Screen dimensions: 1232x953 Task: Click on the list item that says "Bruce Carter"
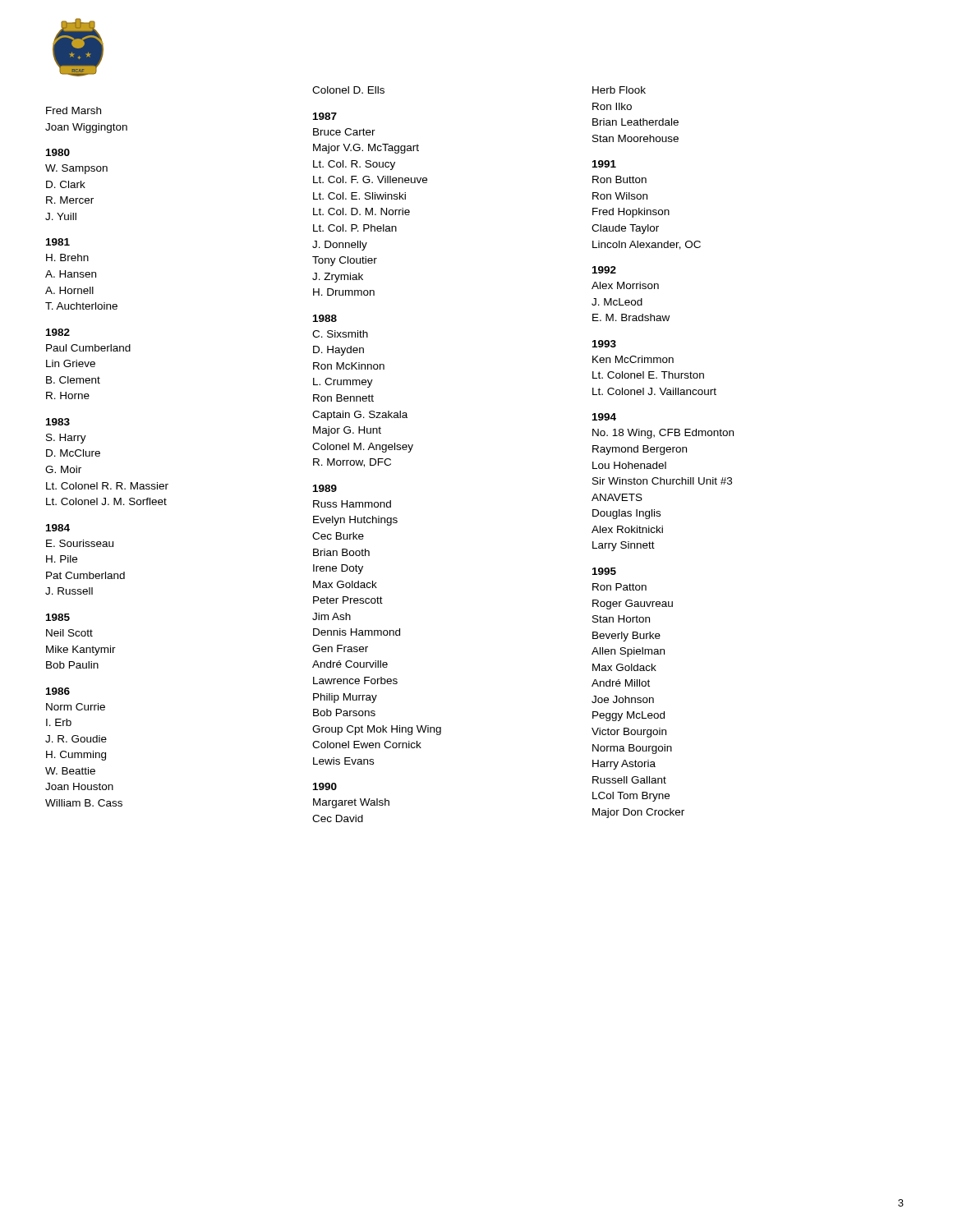pyautogui.click(x=344, y=131)
